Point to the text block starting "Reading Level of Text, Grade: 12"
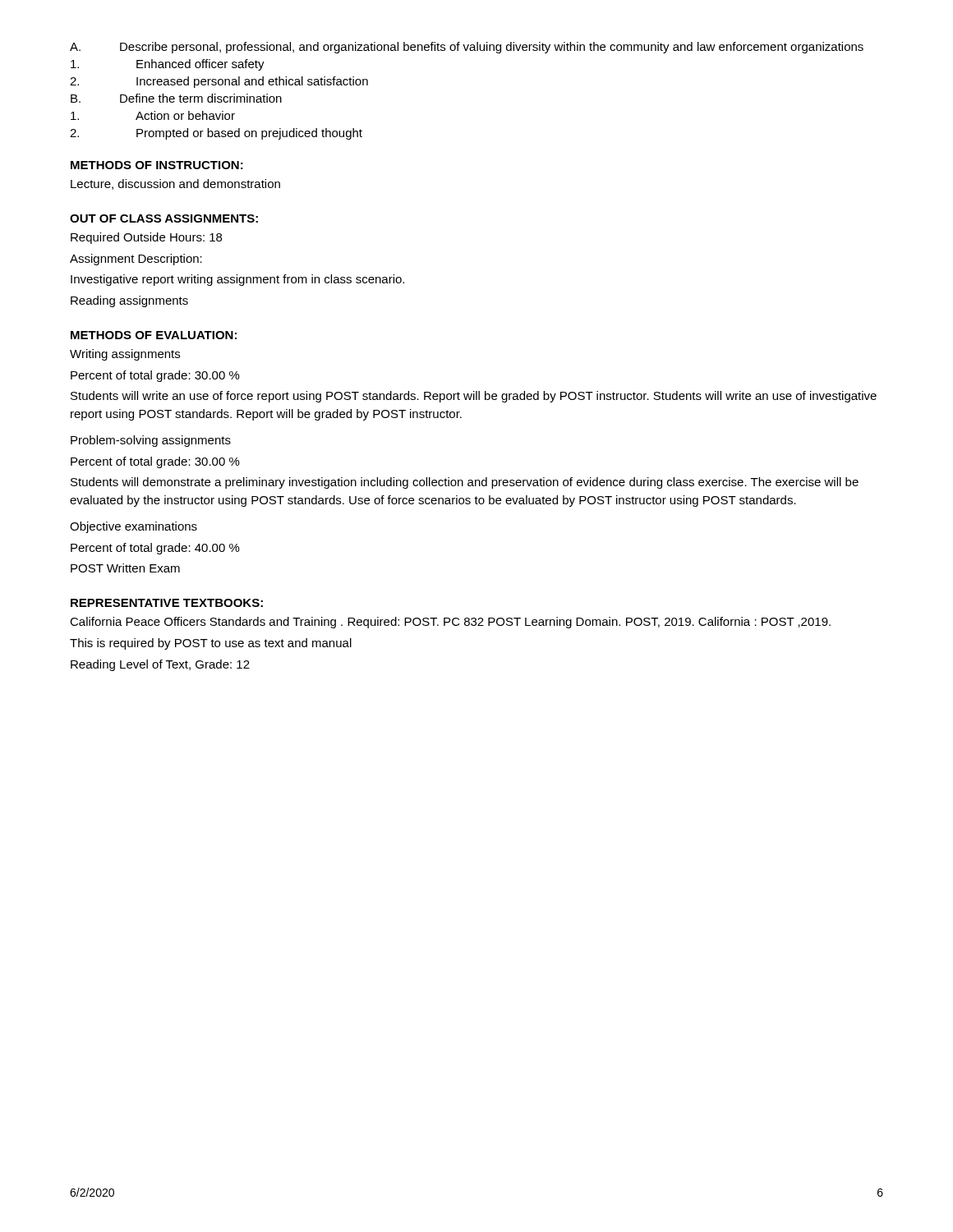Viewport: 953px width, 1232px height. pos(160,664)
